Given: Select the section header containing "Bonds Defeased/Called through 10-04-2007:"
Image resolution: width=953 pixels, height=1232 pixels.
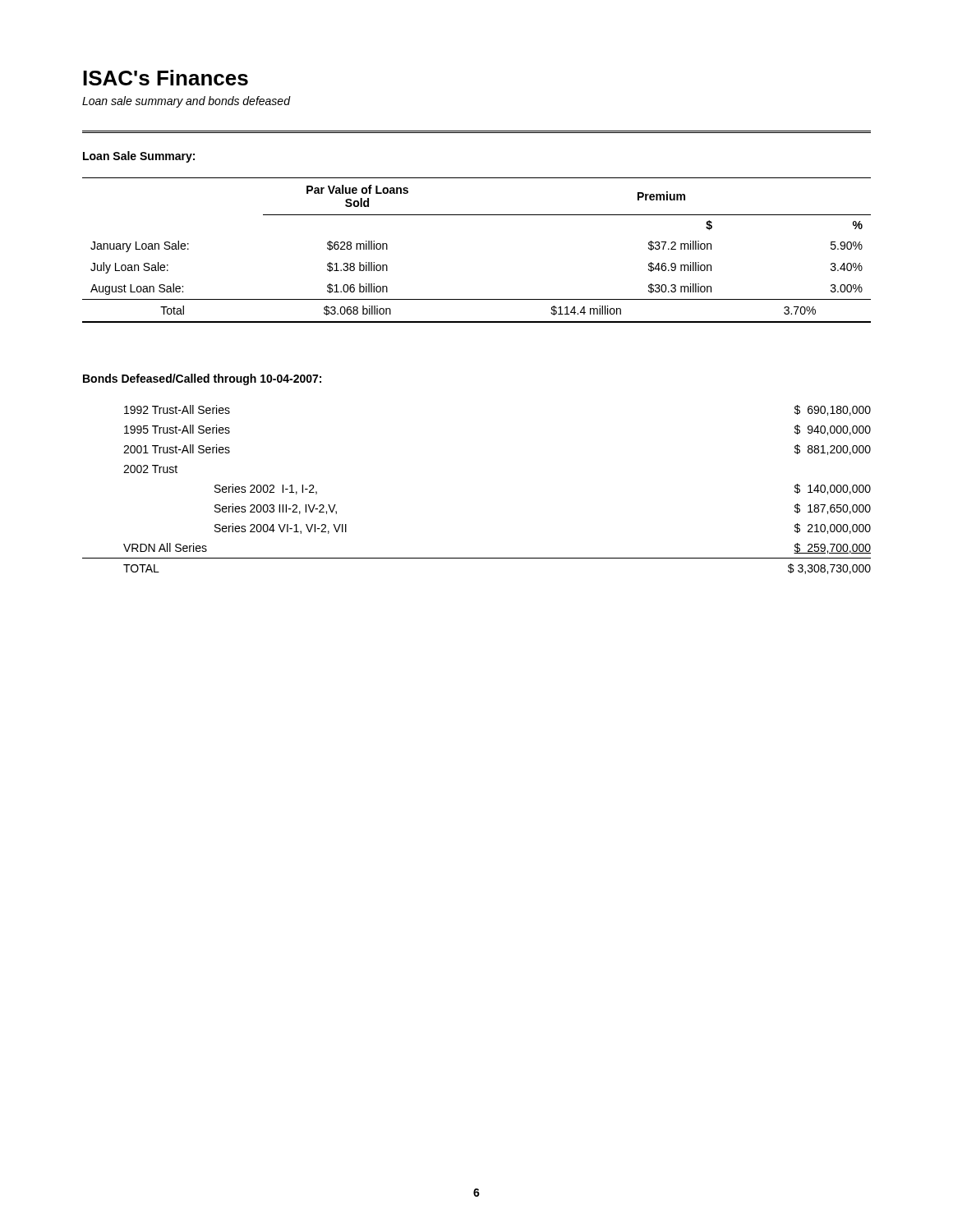Looking at the screenshot, I should (202, 379).
